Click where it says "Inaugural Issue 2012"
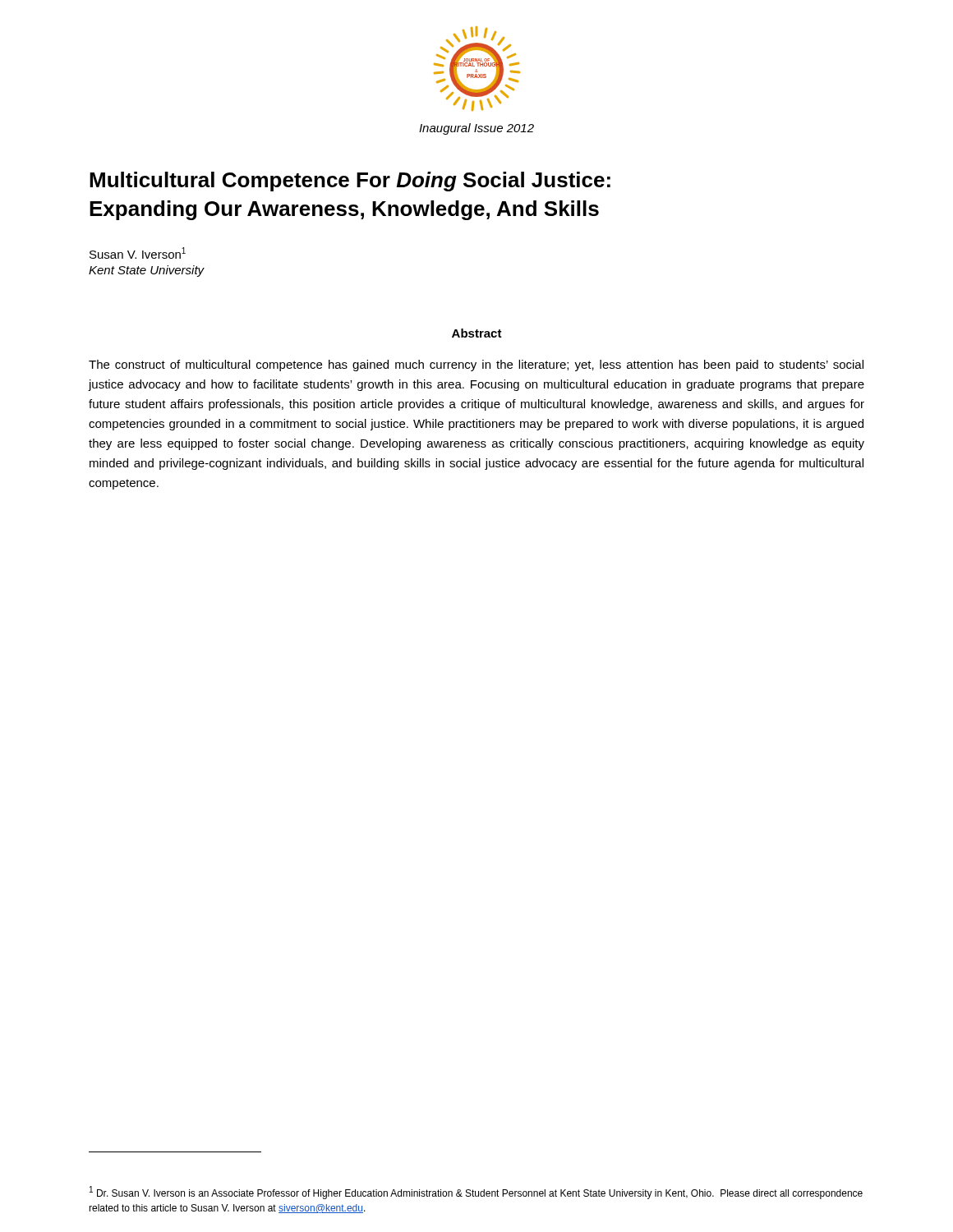The width and height of the screenshot is (953, 1232). pyautogui.click(x=476, y=128)
